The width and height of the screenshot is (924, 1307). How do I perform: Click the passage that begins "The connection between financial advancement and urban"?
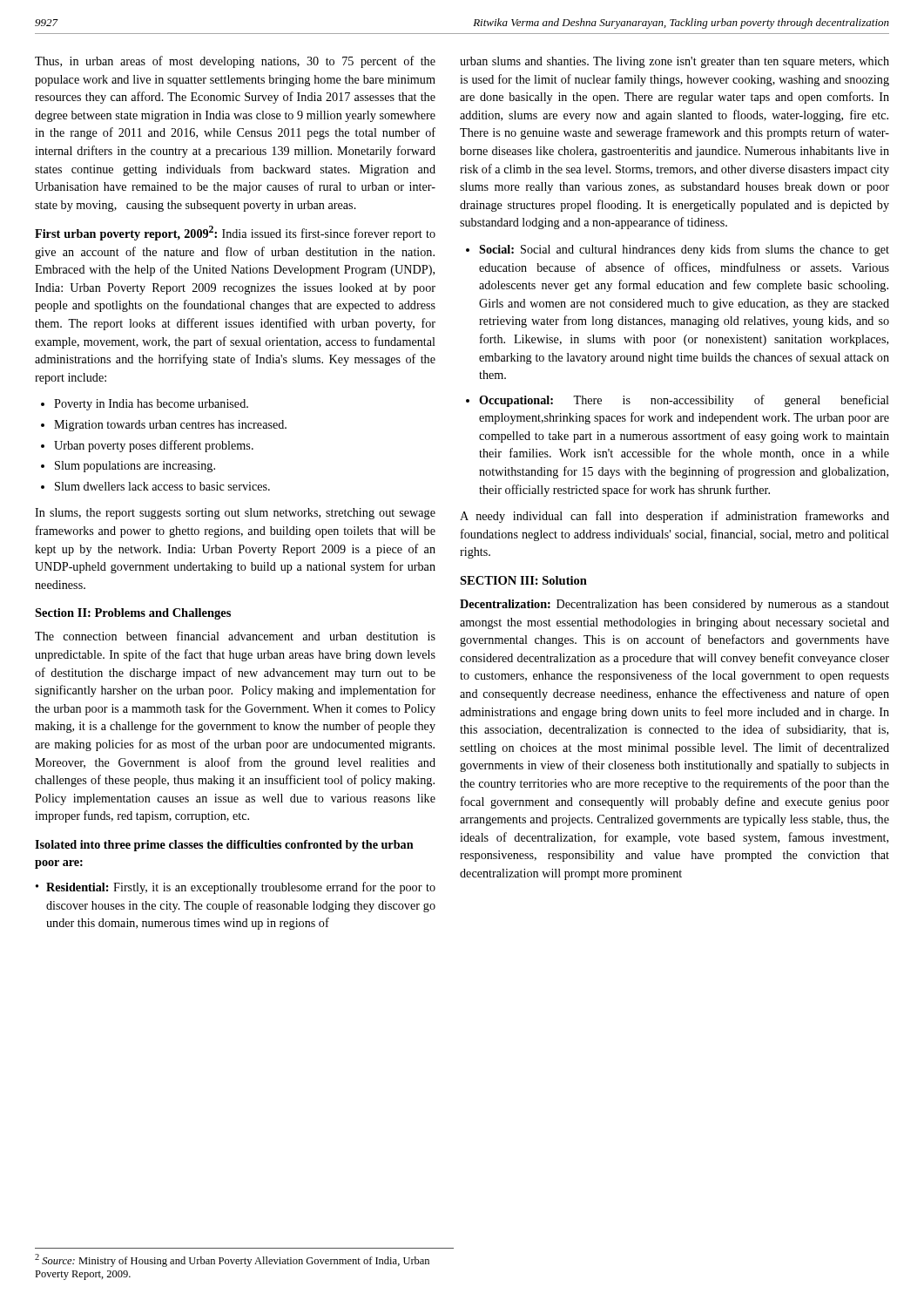(235, 726)
